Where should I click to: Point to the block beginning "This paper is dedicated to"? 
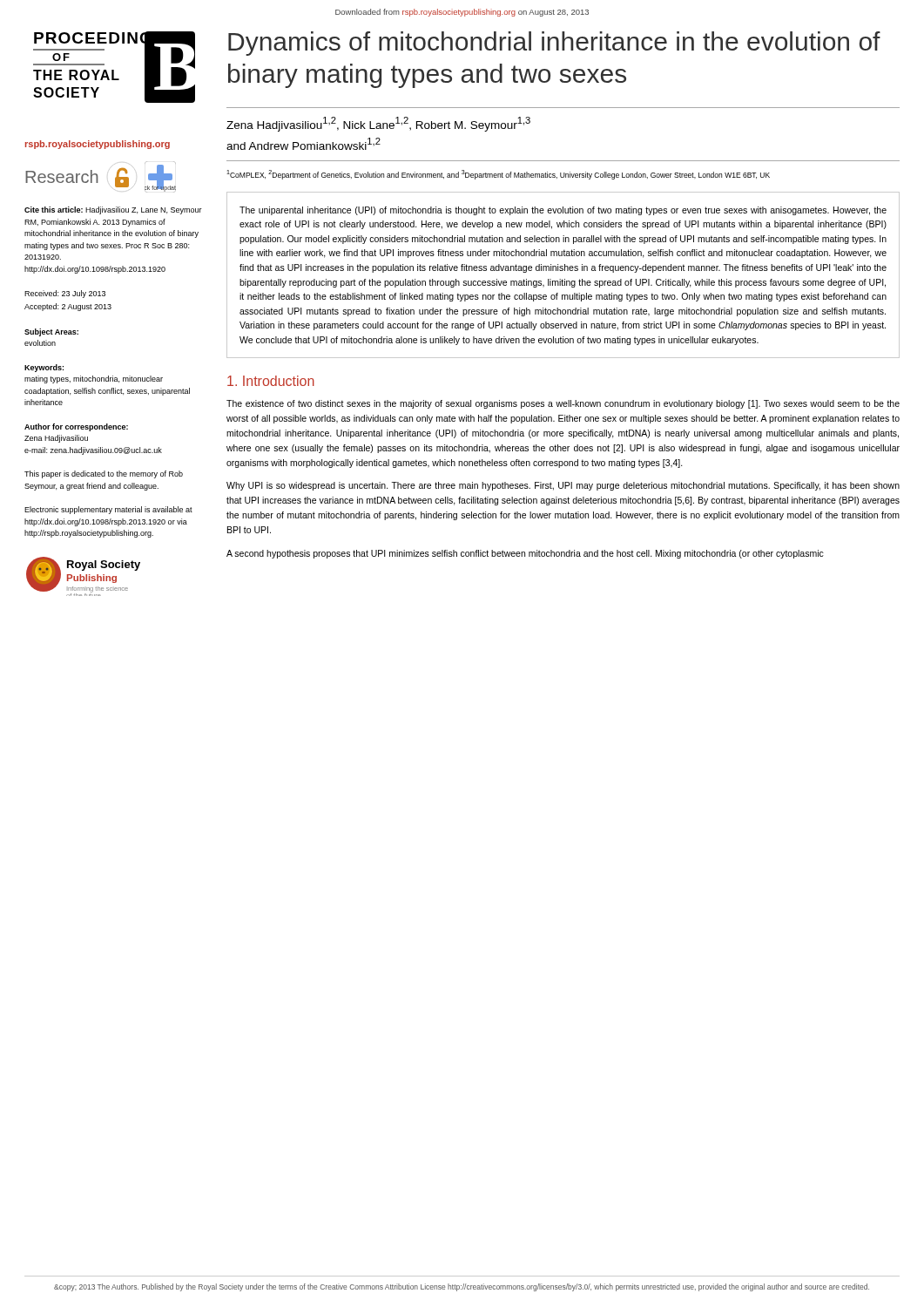(x=104, y=480)
